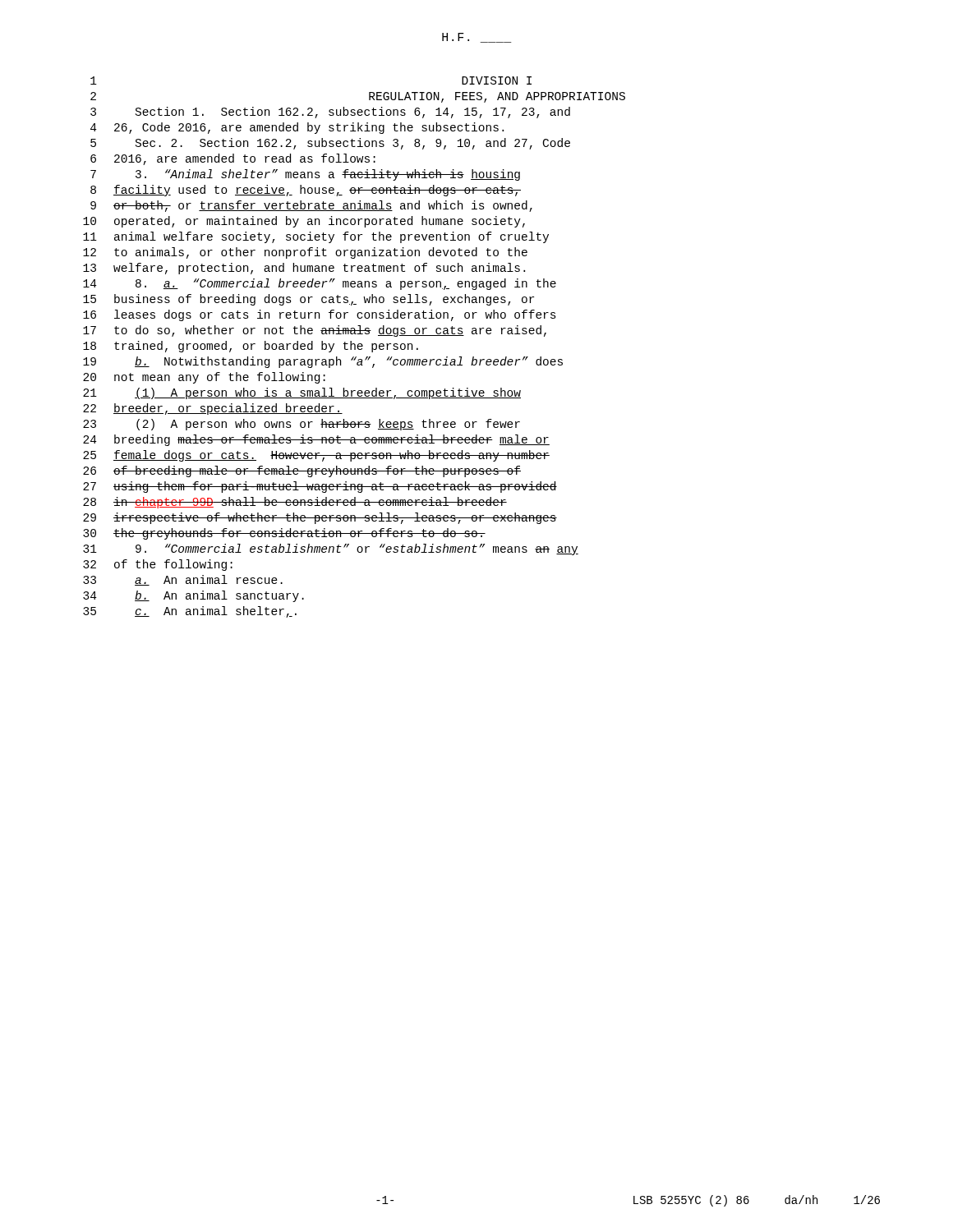Locate the text block that says "28 in chapter 99D shall be considered a"
This screenshot has width=953, height=1232.
coord(289,503)
